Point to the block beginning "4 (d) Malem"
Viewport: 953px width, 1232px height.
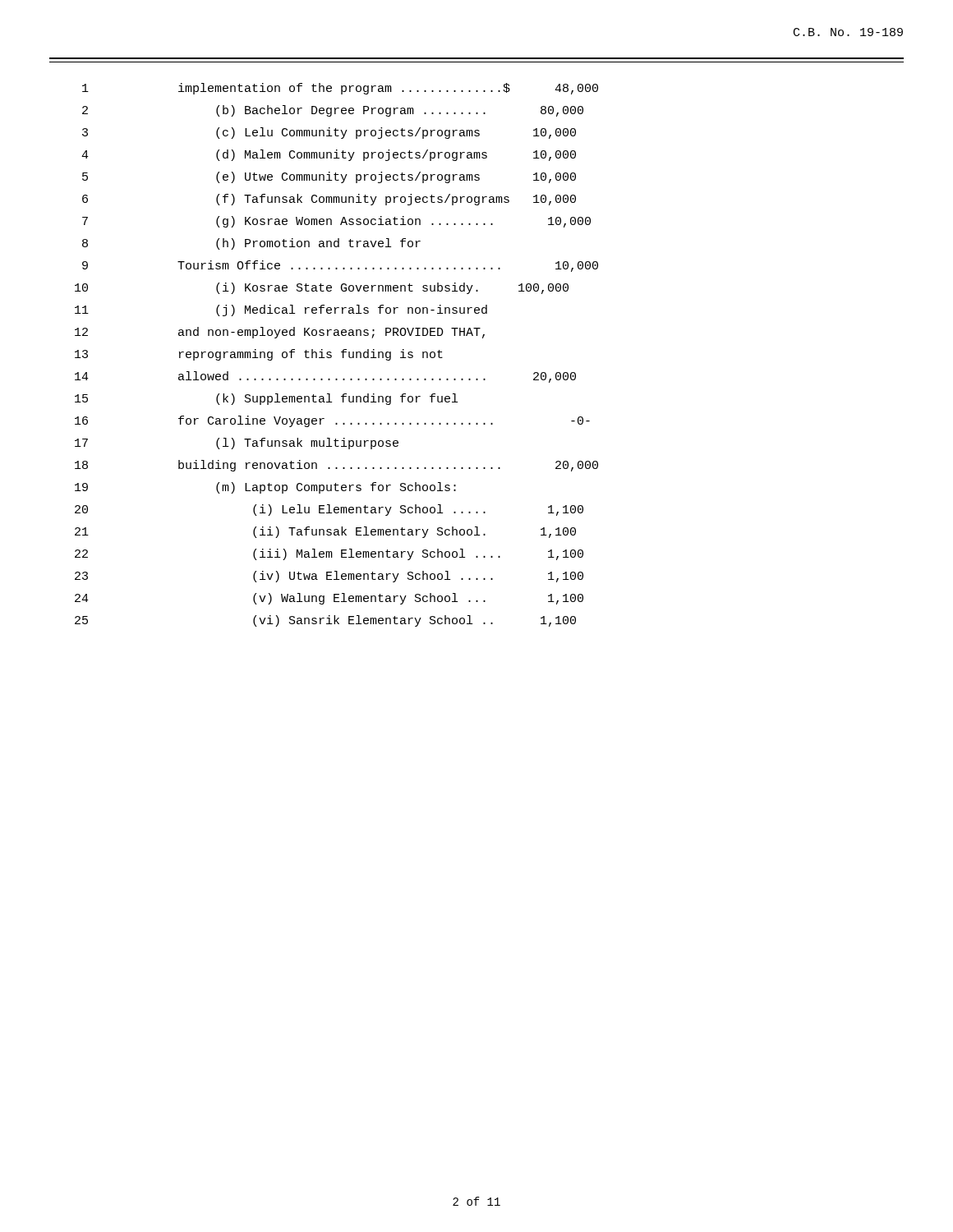(x=476, y=156)
